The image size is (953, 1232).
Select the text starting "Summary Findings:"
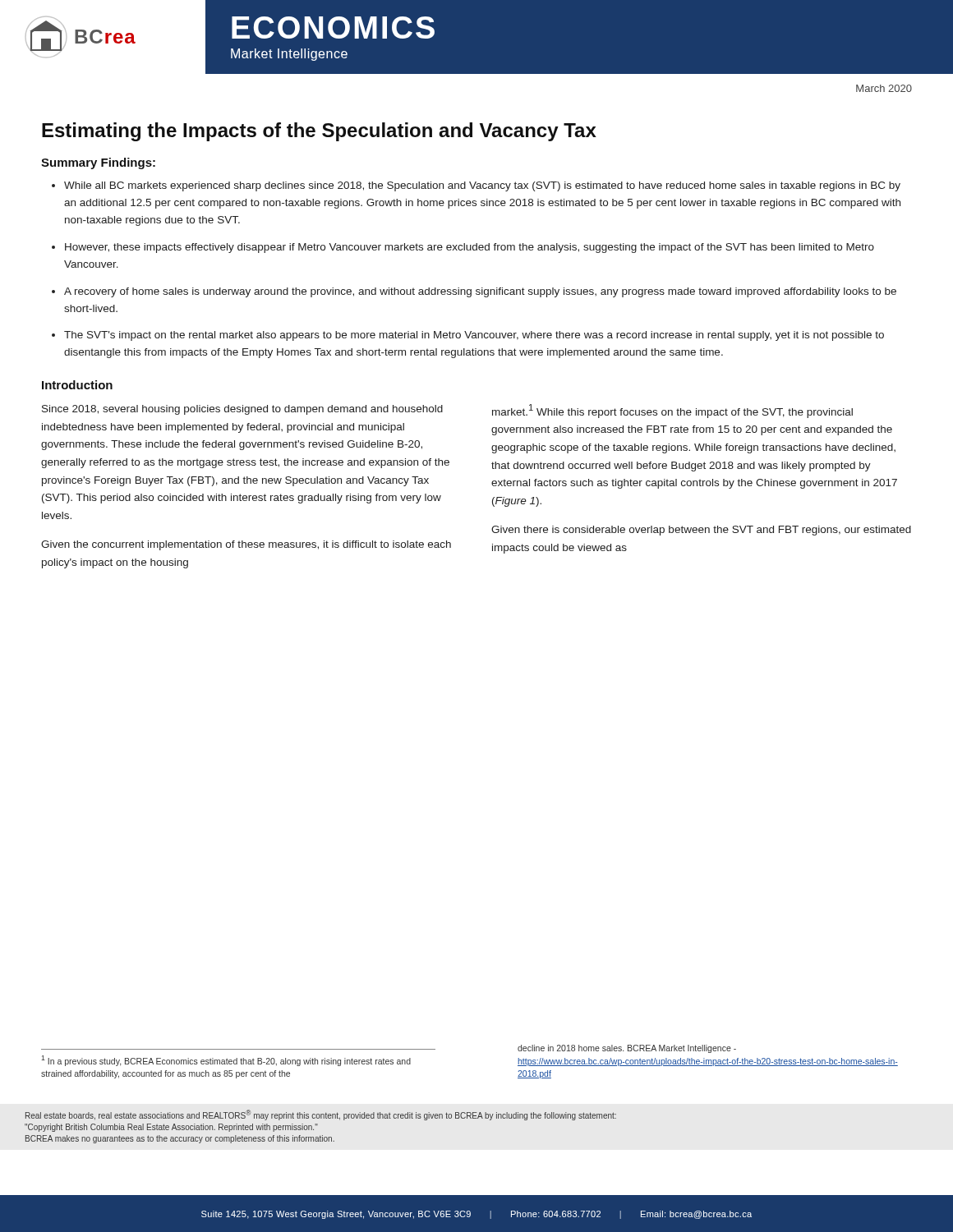(99, 162)
